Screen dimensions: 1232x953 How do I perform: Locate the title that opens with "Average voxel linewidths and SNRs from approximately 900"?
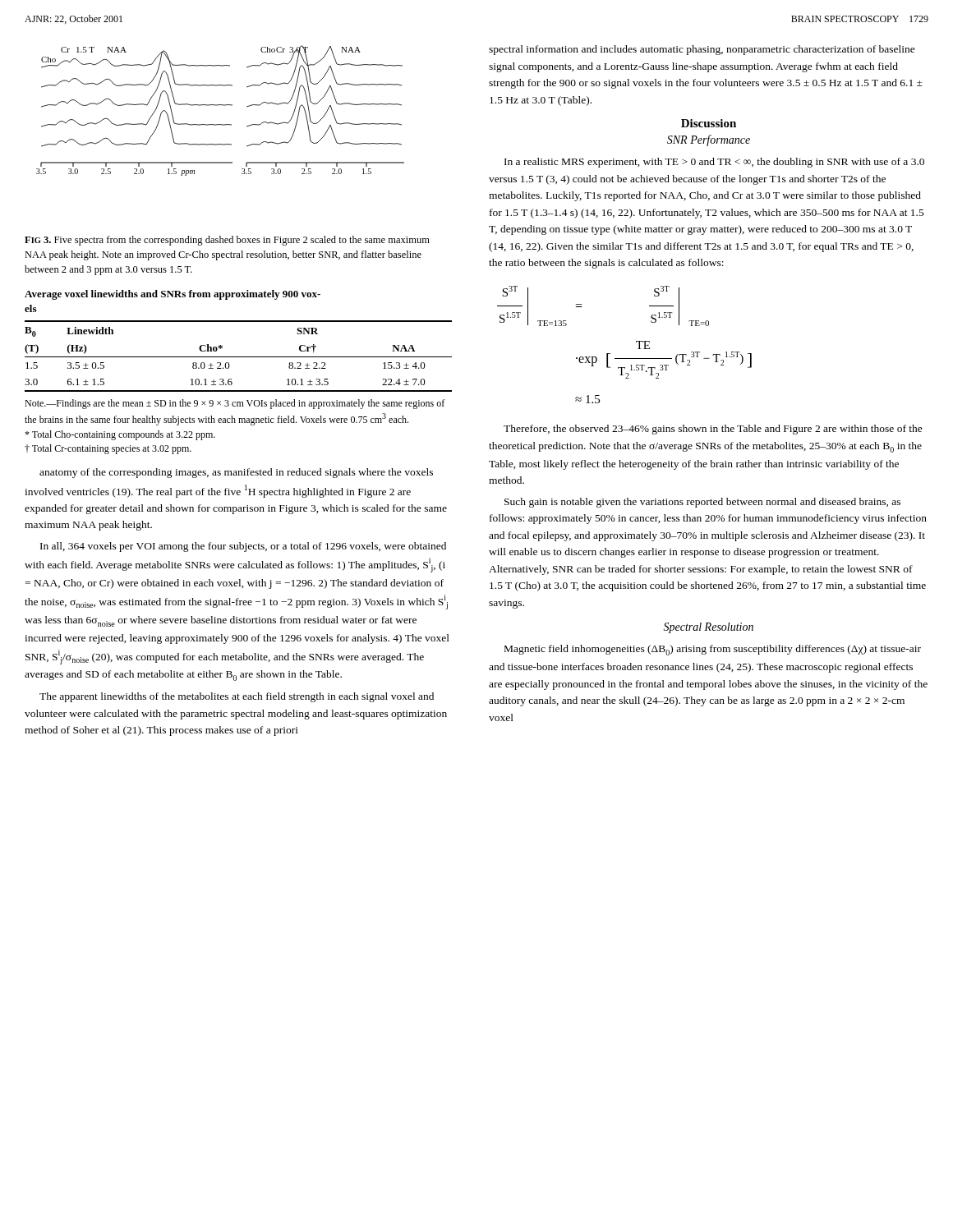click(x=173, y=301)
